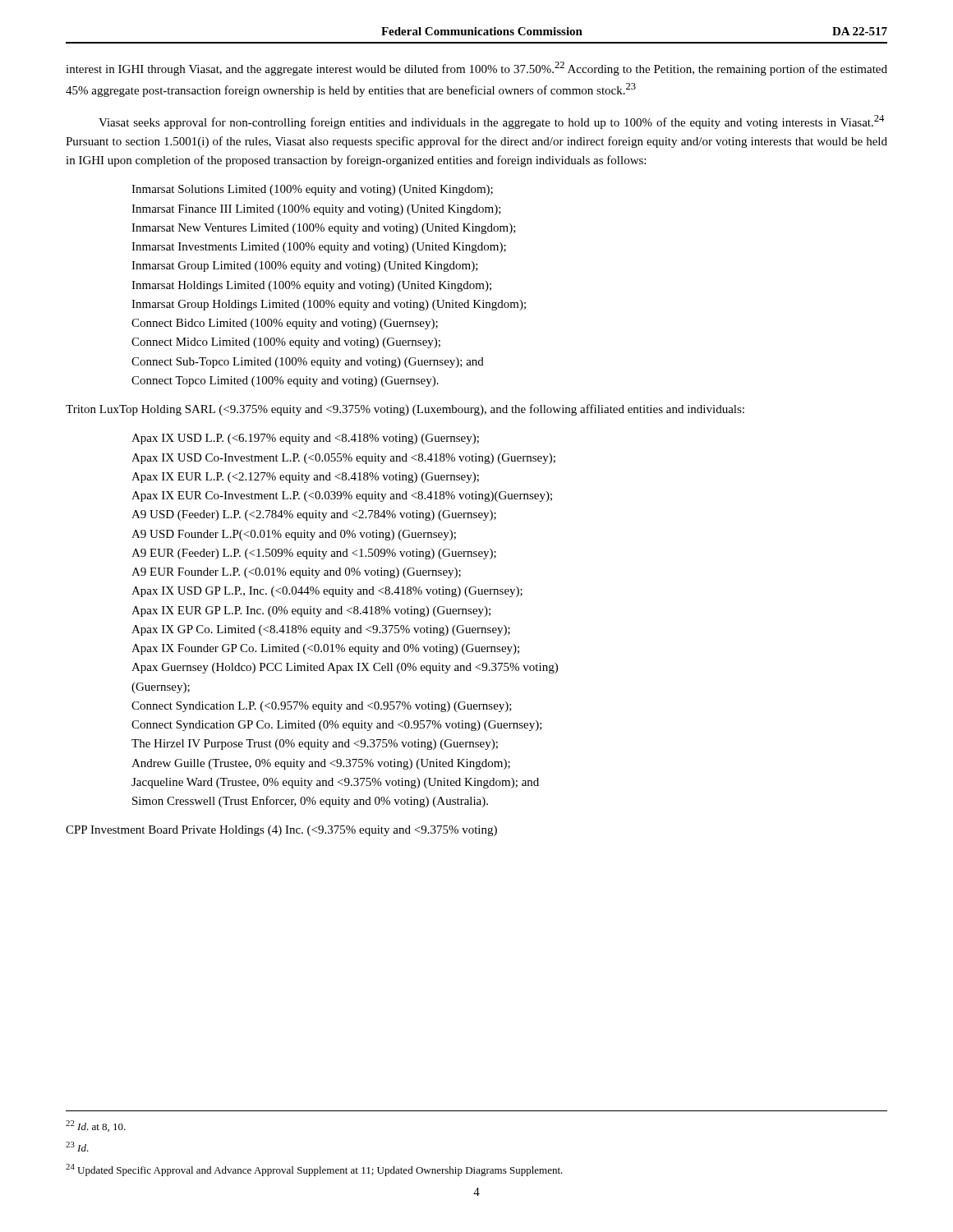Click the passage that begins "Connect Bidco Limited (100% equity"

click(x=285, y=323)
